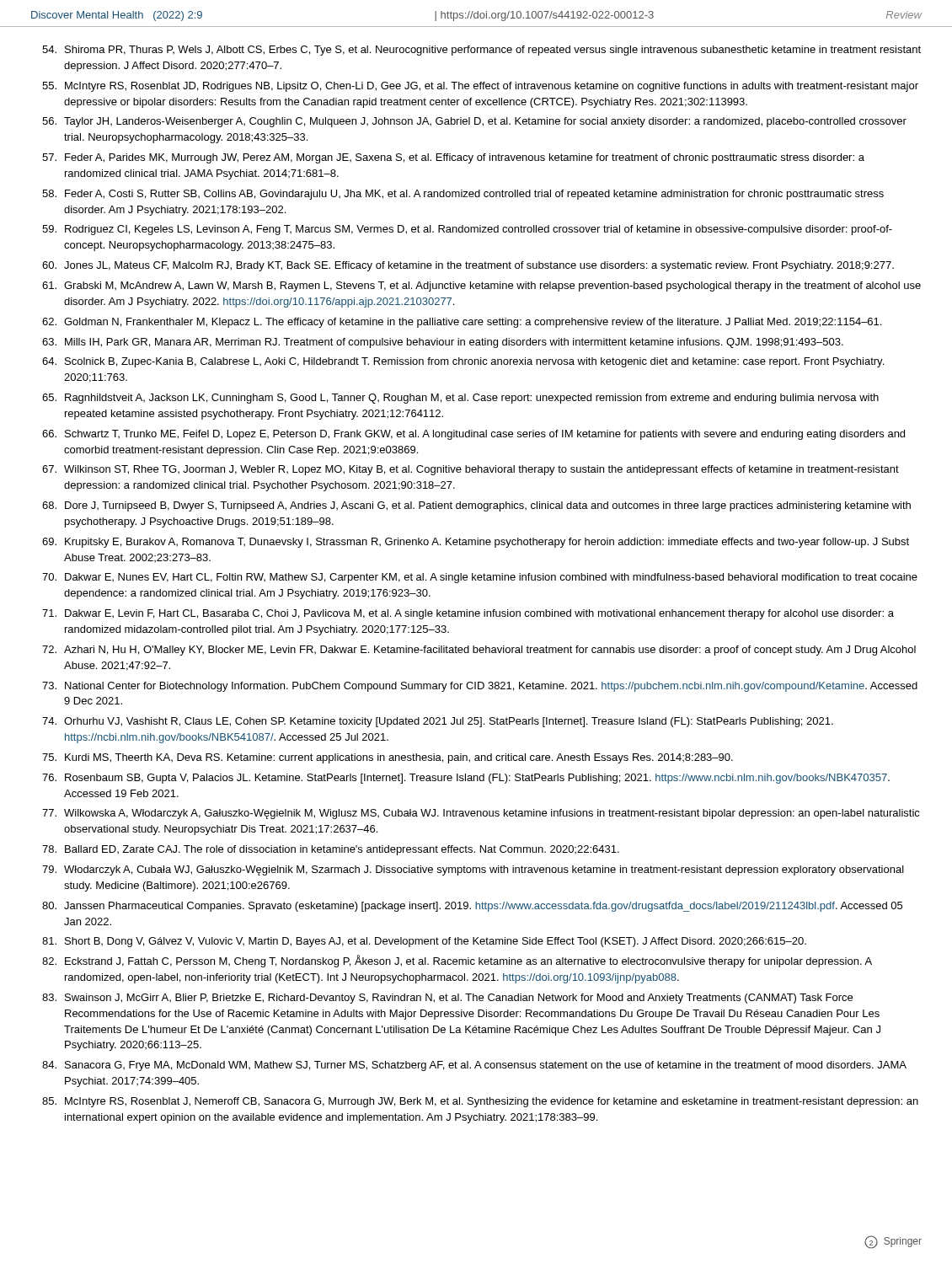Find the list item that reads "76. Rosenbaum SB, Gupta V, Palacios JL. Ketamine."

click(476, 786)
